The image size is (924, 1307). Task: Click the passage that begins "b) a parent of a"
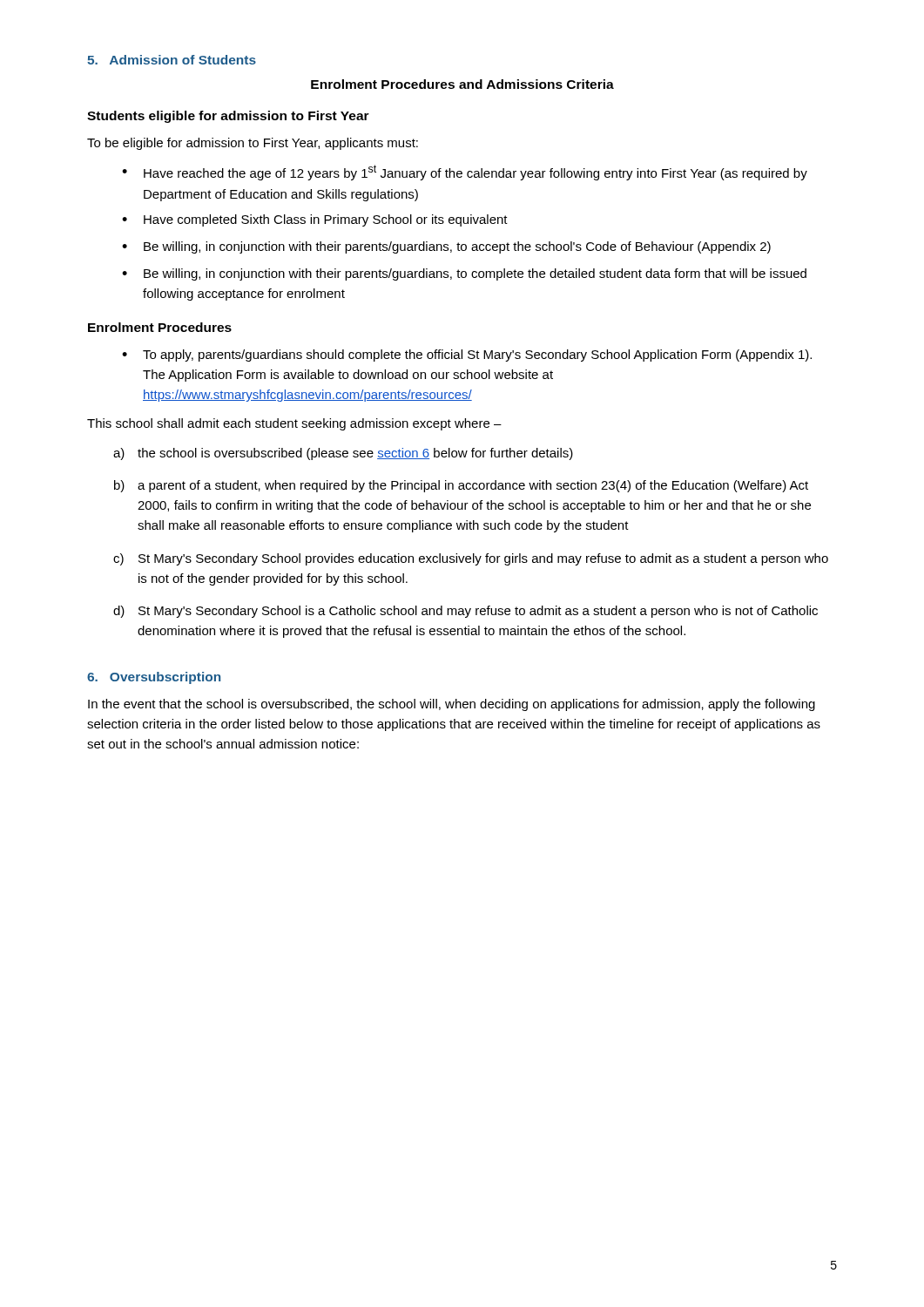pos(475,505)
